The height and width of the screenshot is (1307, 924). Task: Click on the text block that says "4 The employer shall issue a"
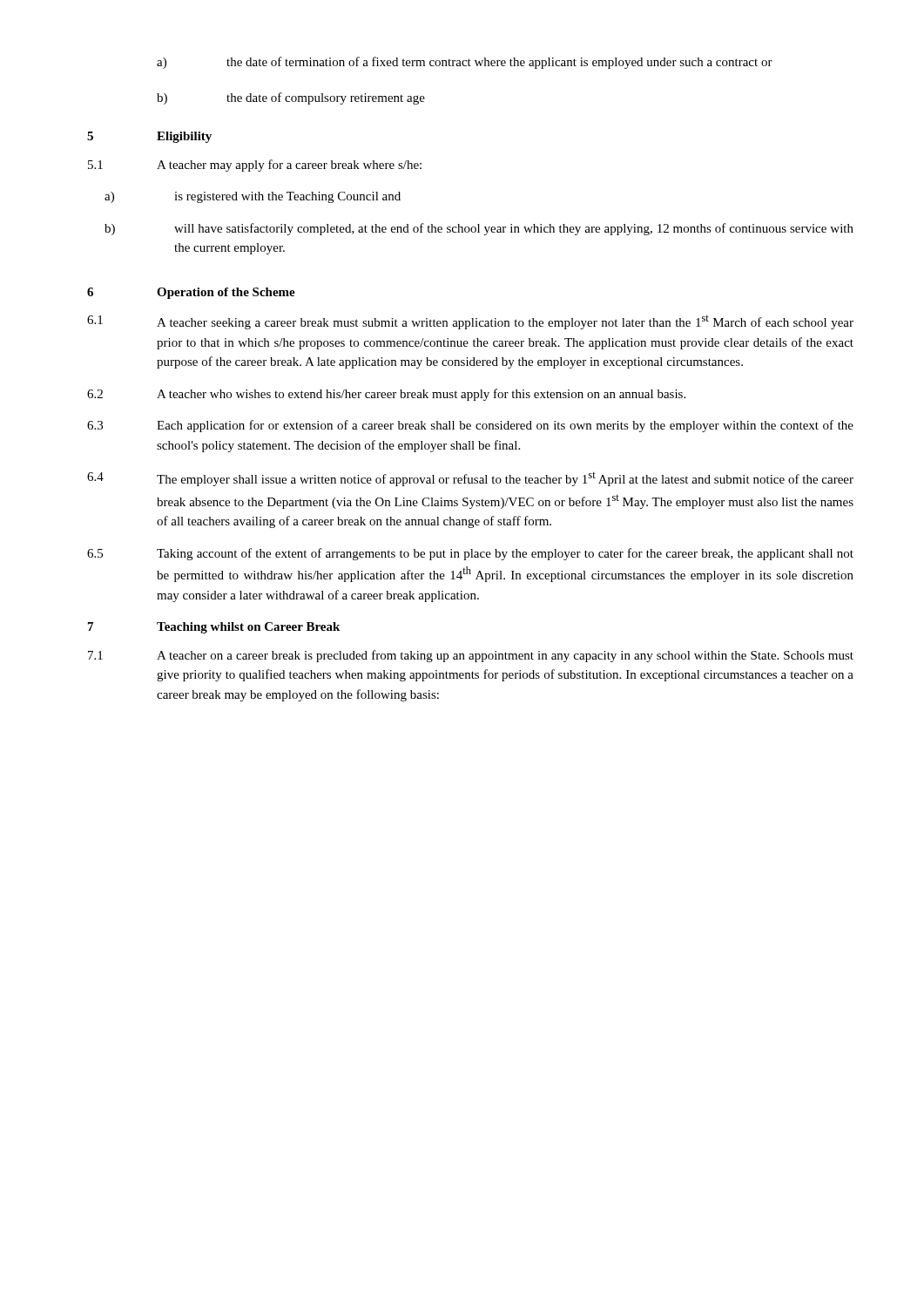[470, 499]
